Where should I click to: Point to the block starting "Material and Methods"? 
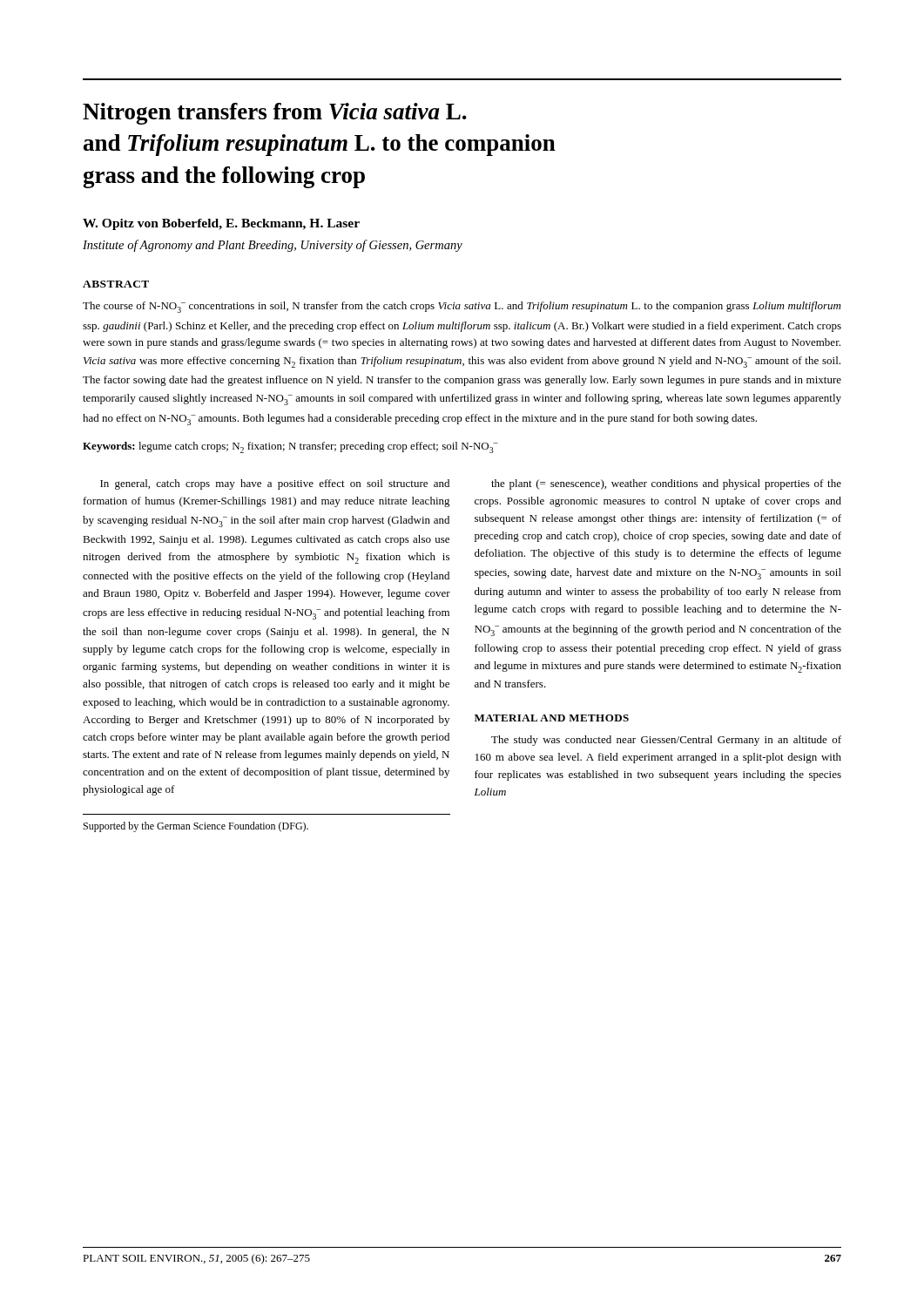click(552, 717)
